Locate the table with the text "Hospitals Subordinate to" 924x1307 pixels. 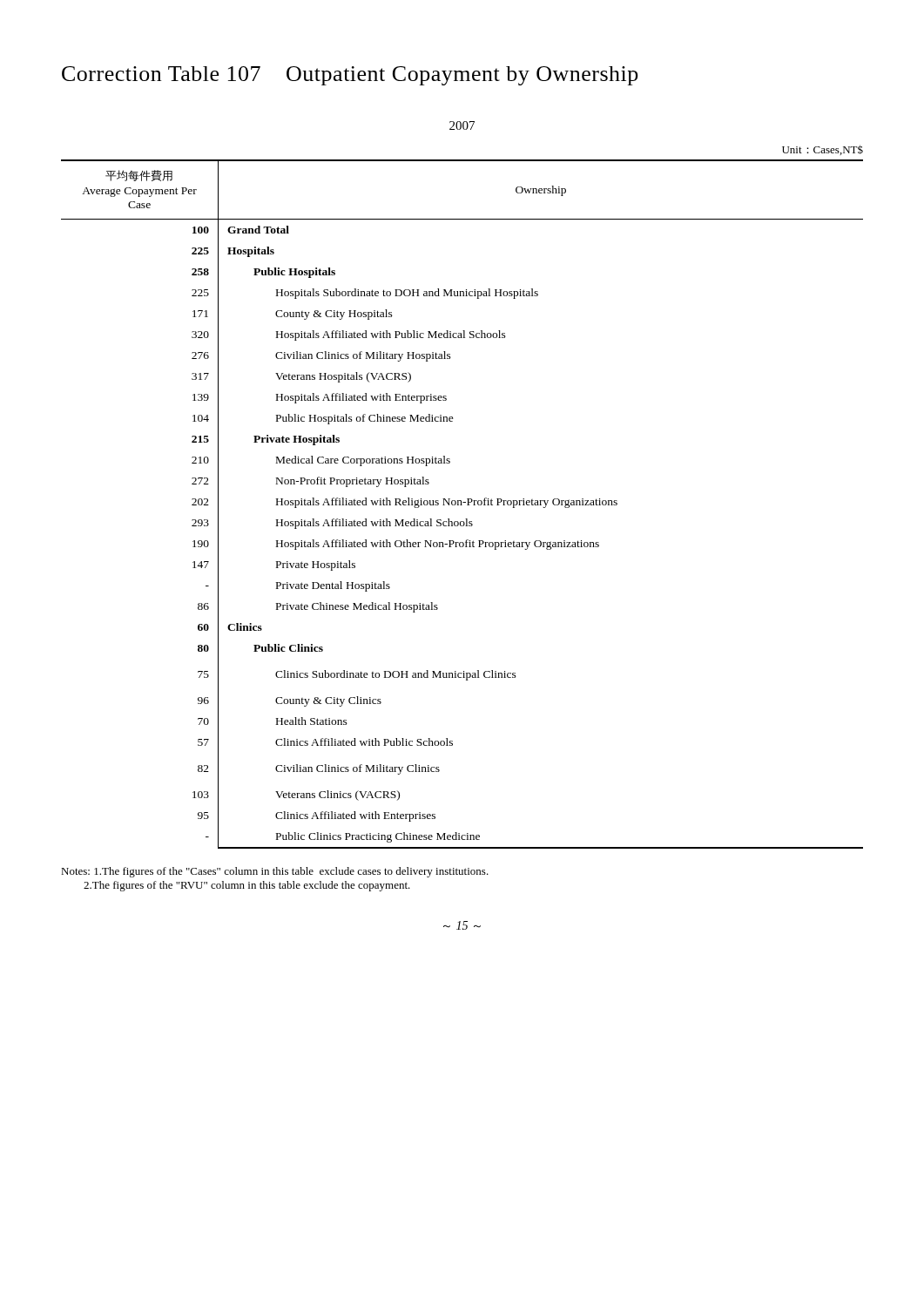coord(462,504)
